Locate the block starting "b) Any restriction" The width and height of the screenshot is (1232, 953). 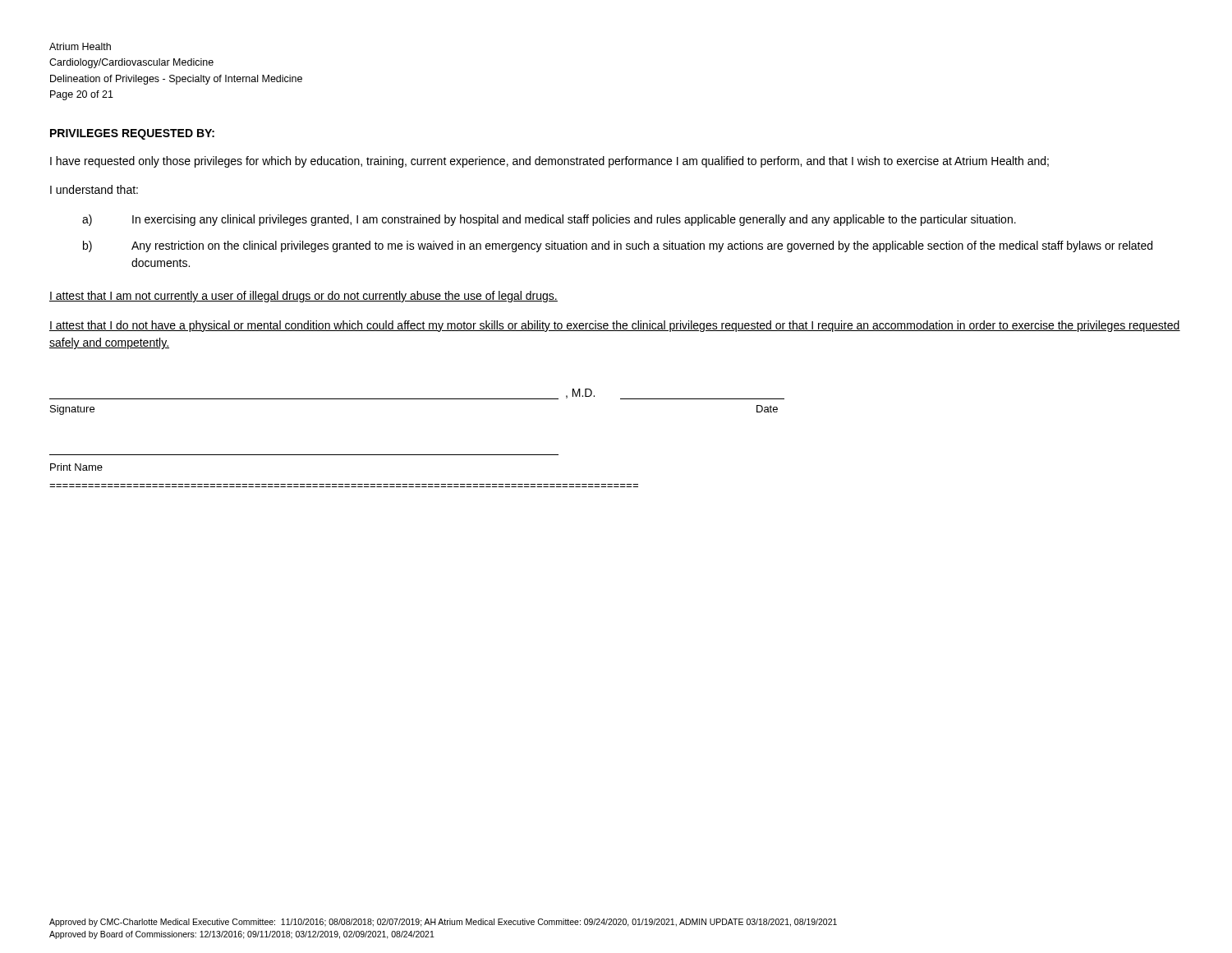click(x=616, y=255)
